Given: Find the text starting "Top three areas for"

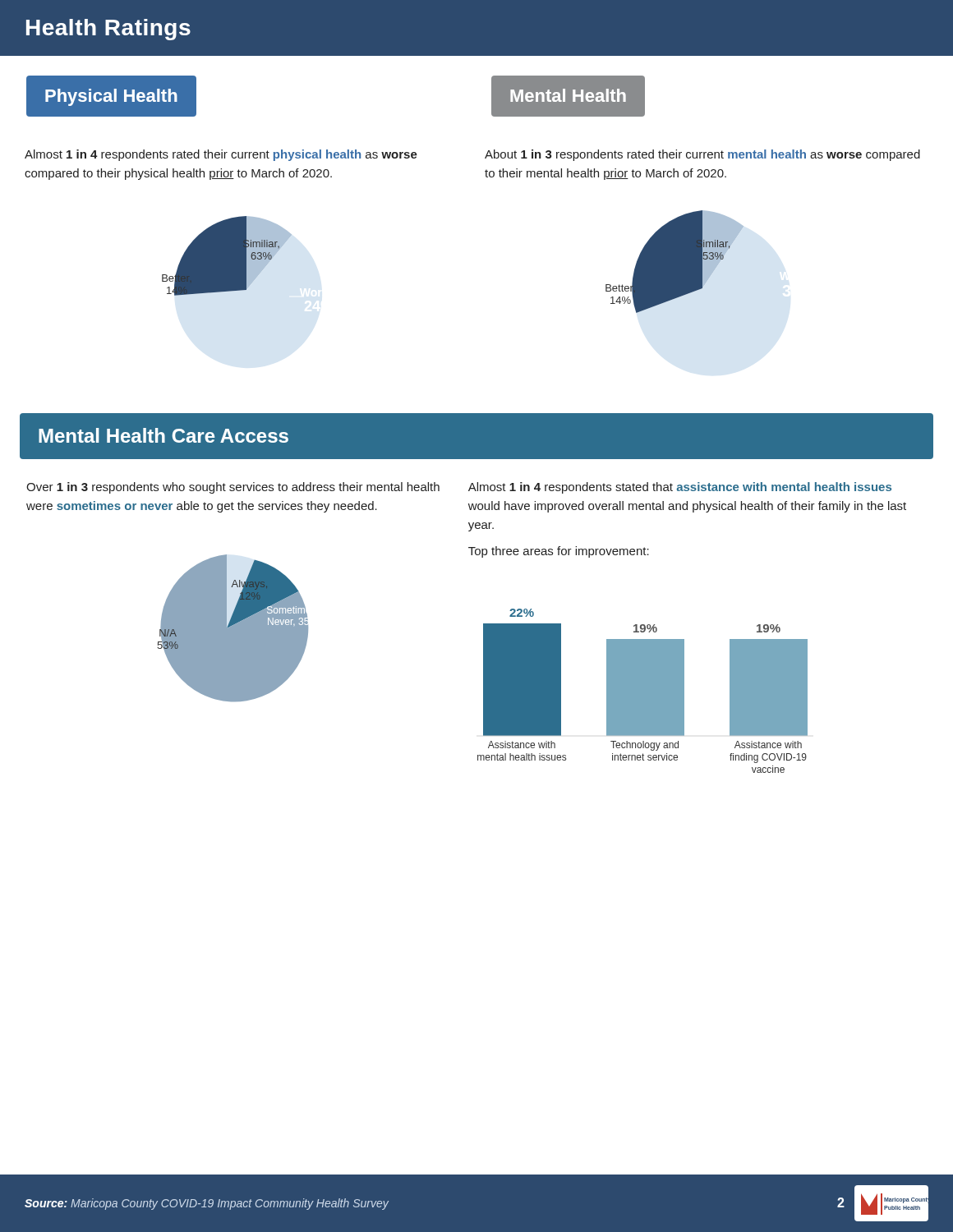Looking at the screenshot, I should (559, 551).
